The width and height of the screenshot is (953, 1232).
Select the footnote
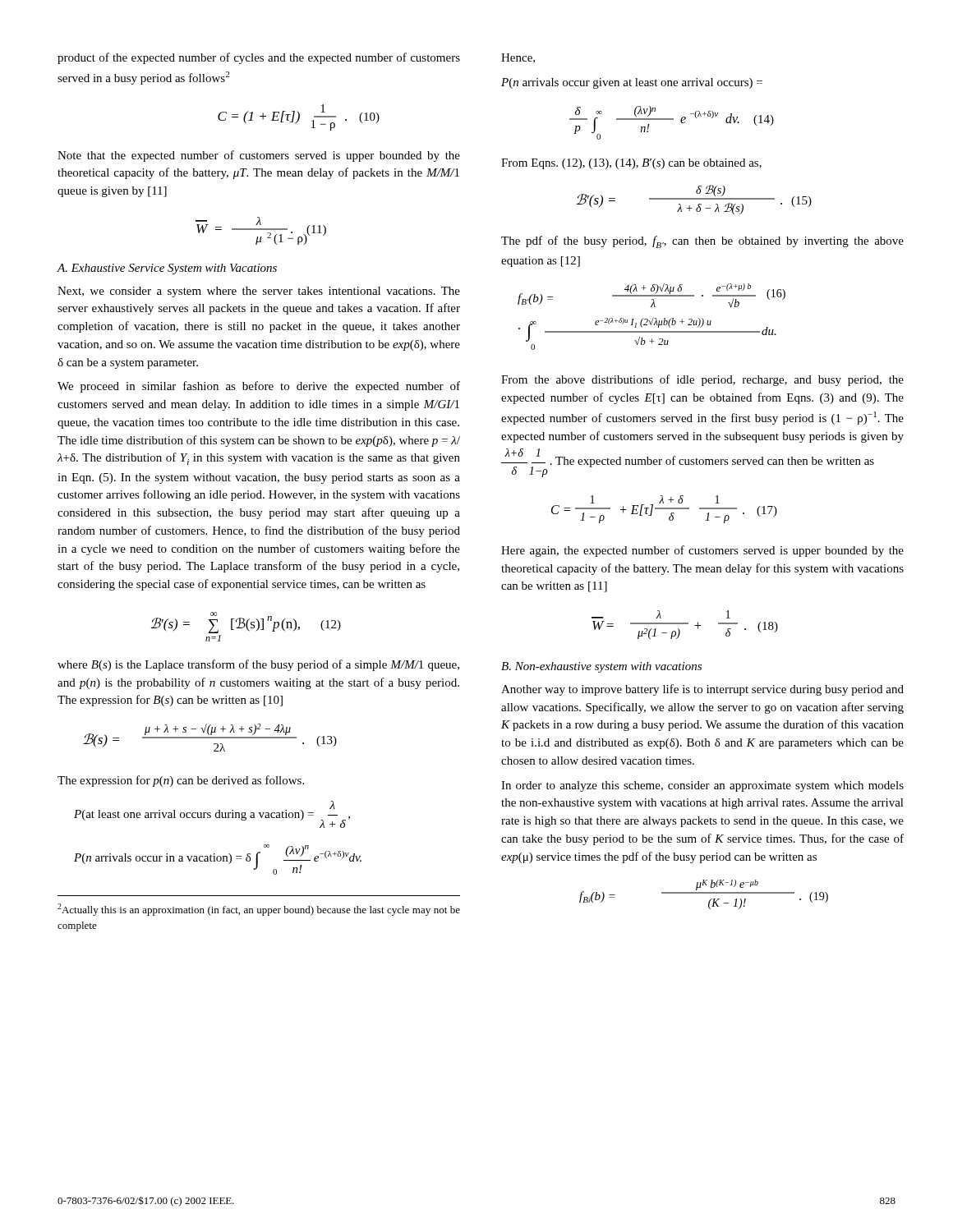click(x=259, y=914)
